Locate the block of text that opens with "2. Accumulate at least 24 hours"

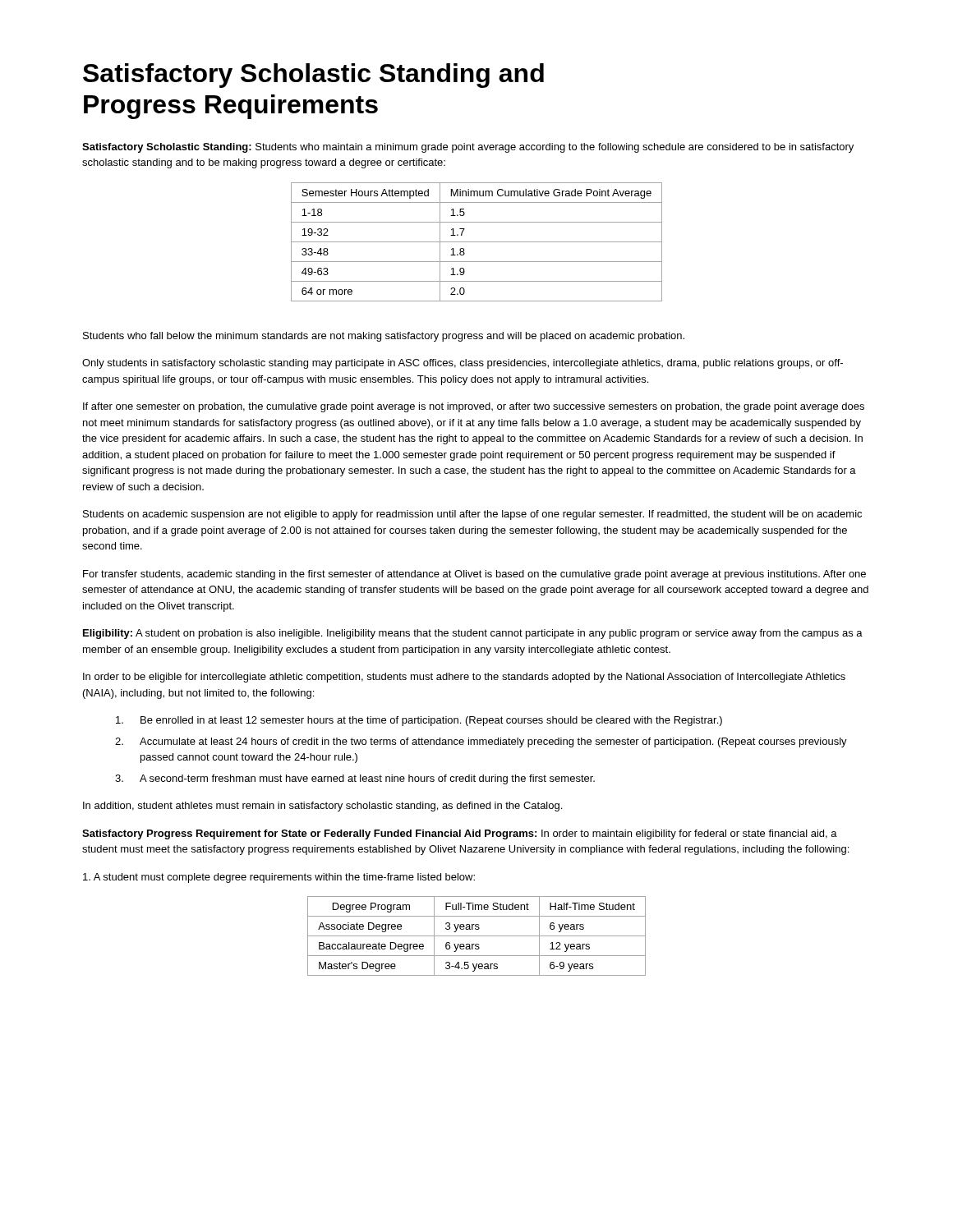(476, 749)
